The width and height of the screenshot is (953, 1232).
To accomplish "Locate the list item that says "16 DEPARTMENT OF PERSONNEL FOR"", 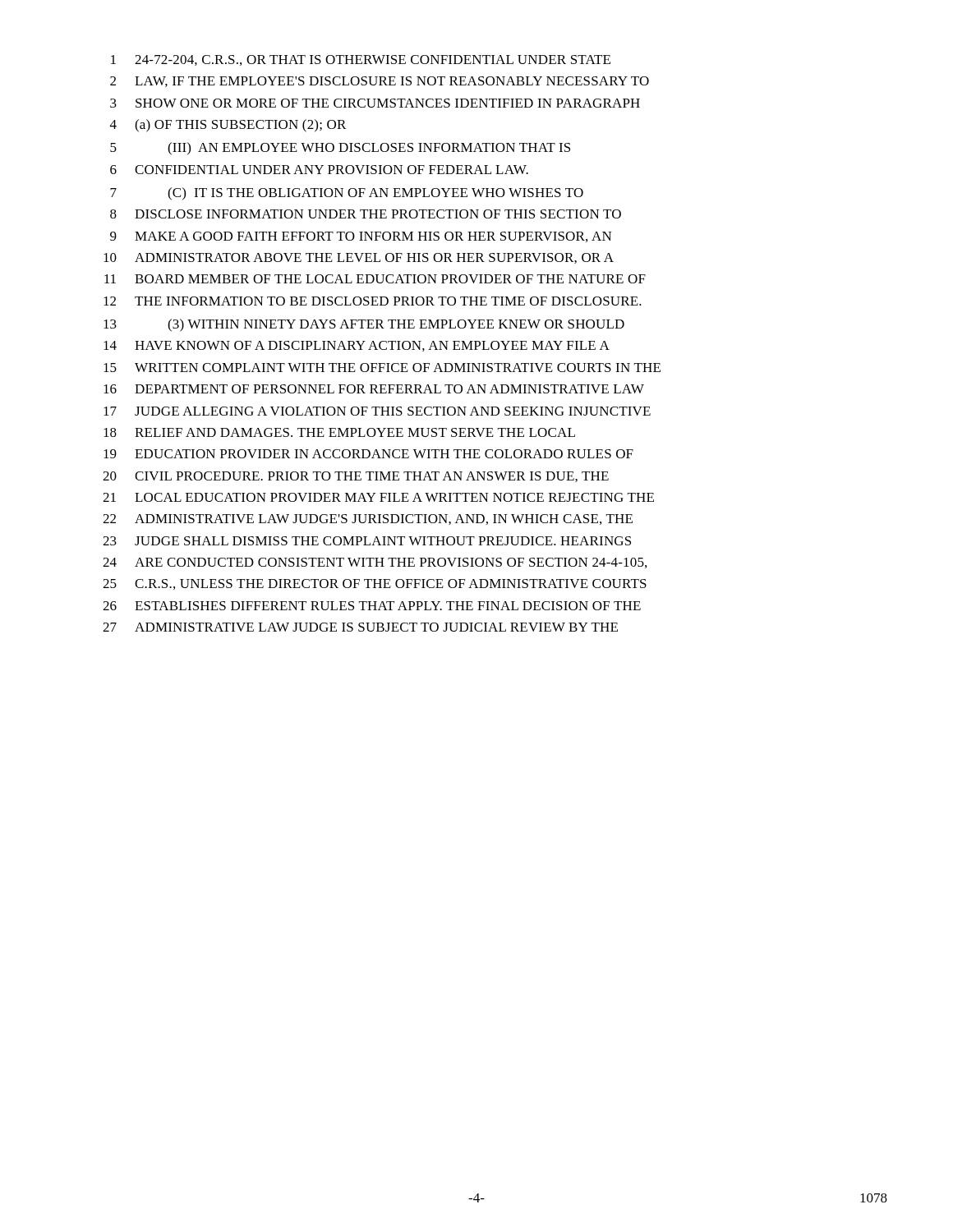I will [485, 390].
